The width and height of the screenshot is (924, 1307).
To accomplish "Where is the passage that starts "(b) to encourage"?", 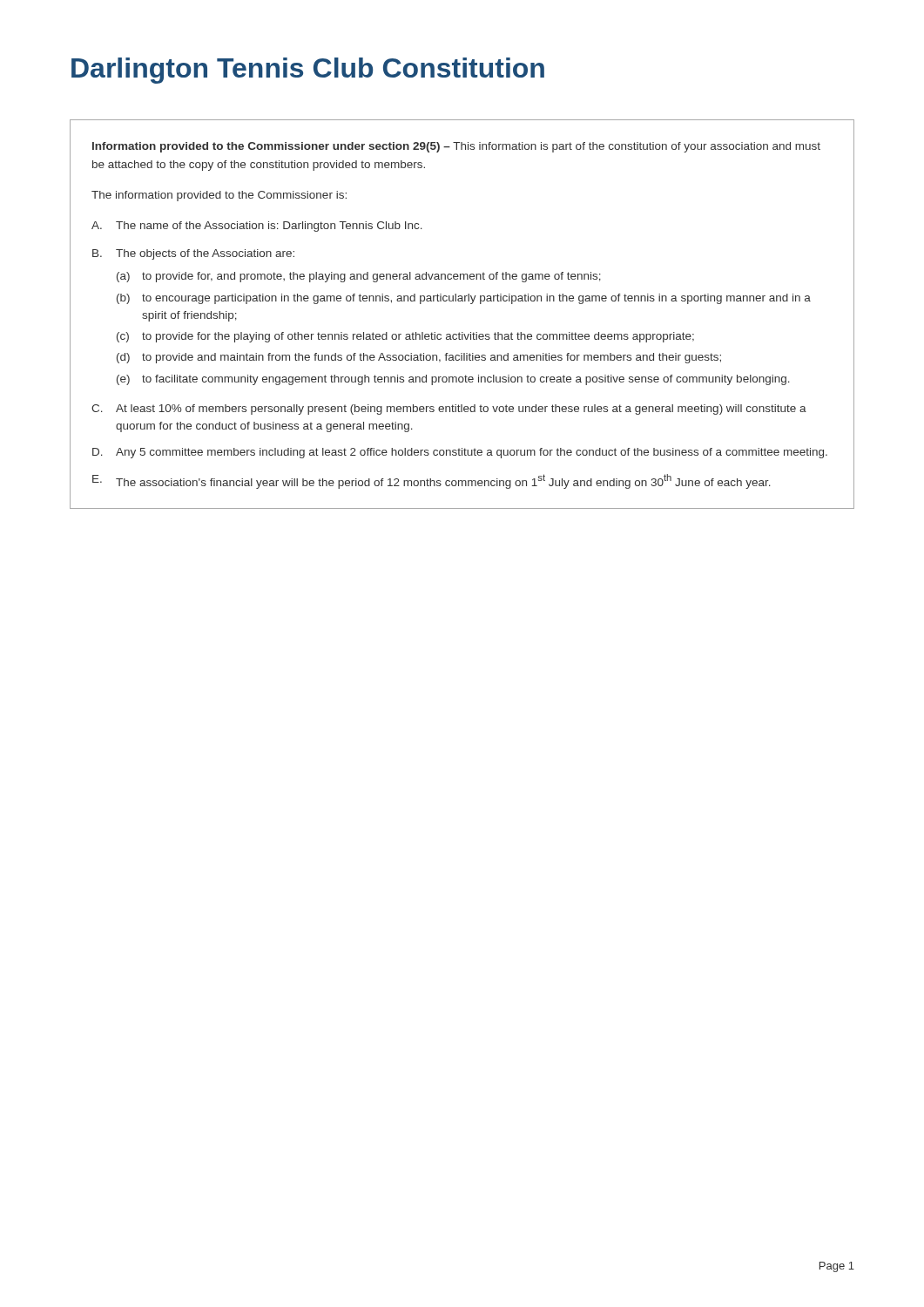I will coord(474,306).
